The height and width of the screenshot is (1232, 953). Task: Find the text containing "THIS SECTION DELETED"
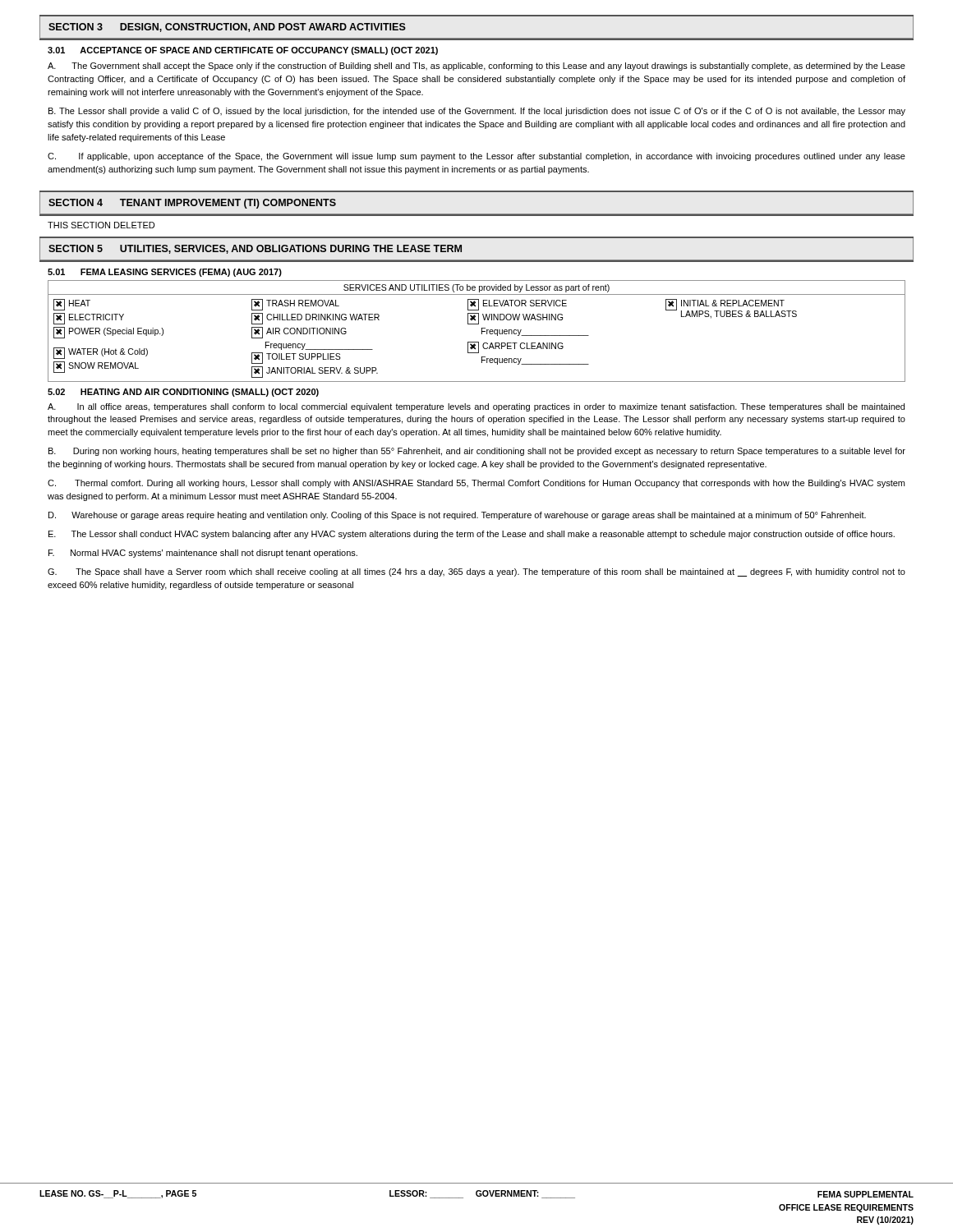[x=101, y=225]
